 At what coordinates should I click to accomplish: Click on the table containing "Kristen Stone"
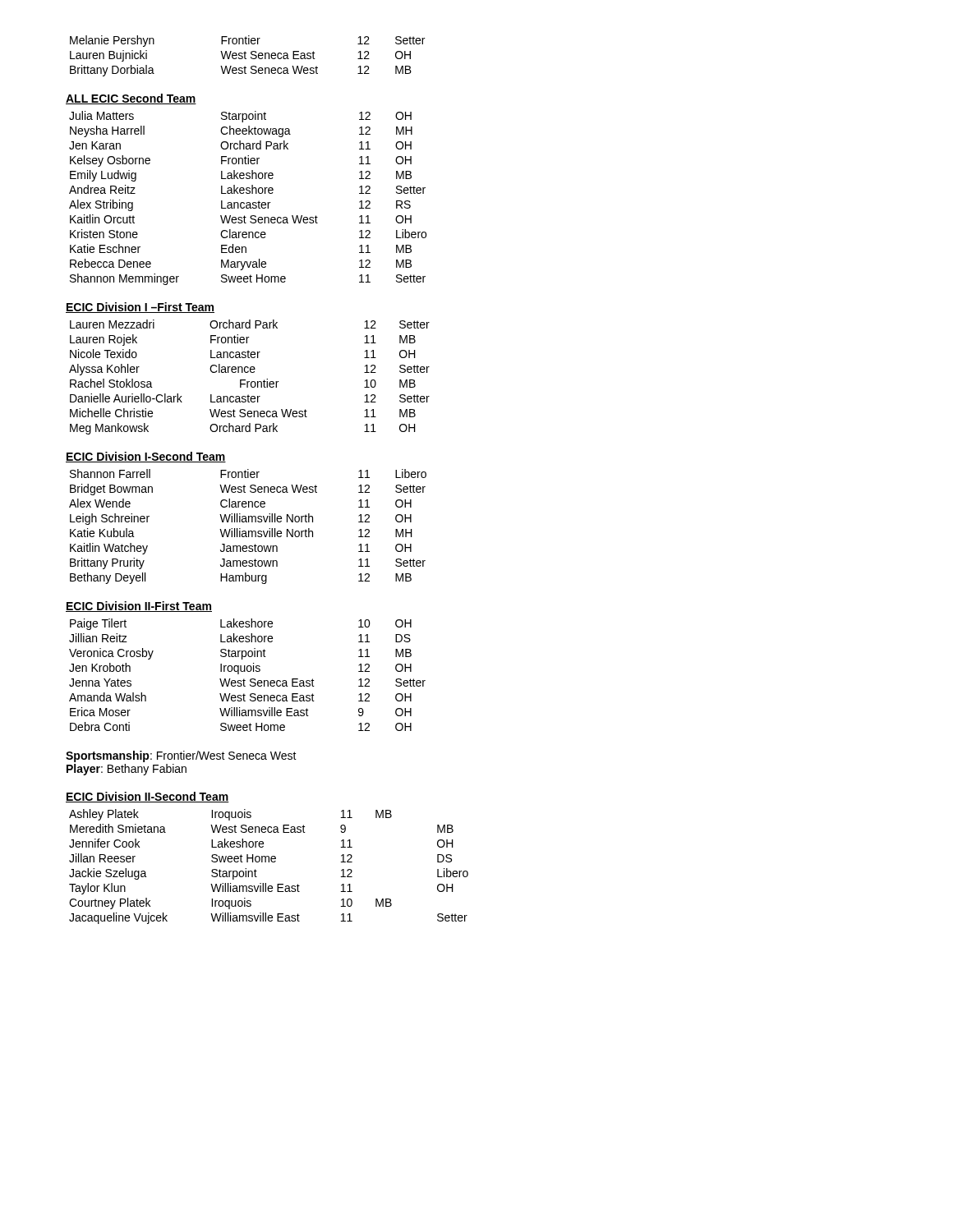476,197
